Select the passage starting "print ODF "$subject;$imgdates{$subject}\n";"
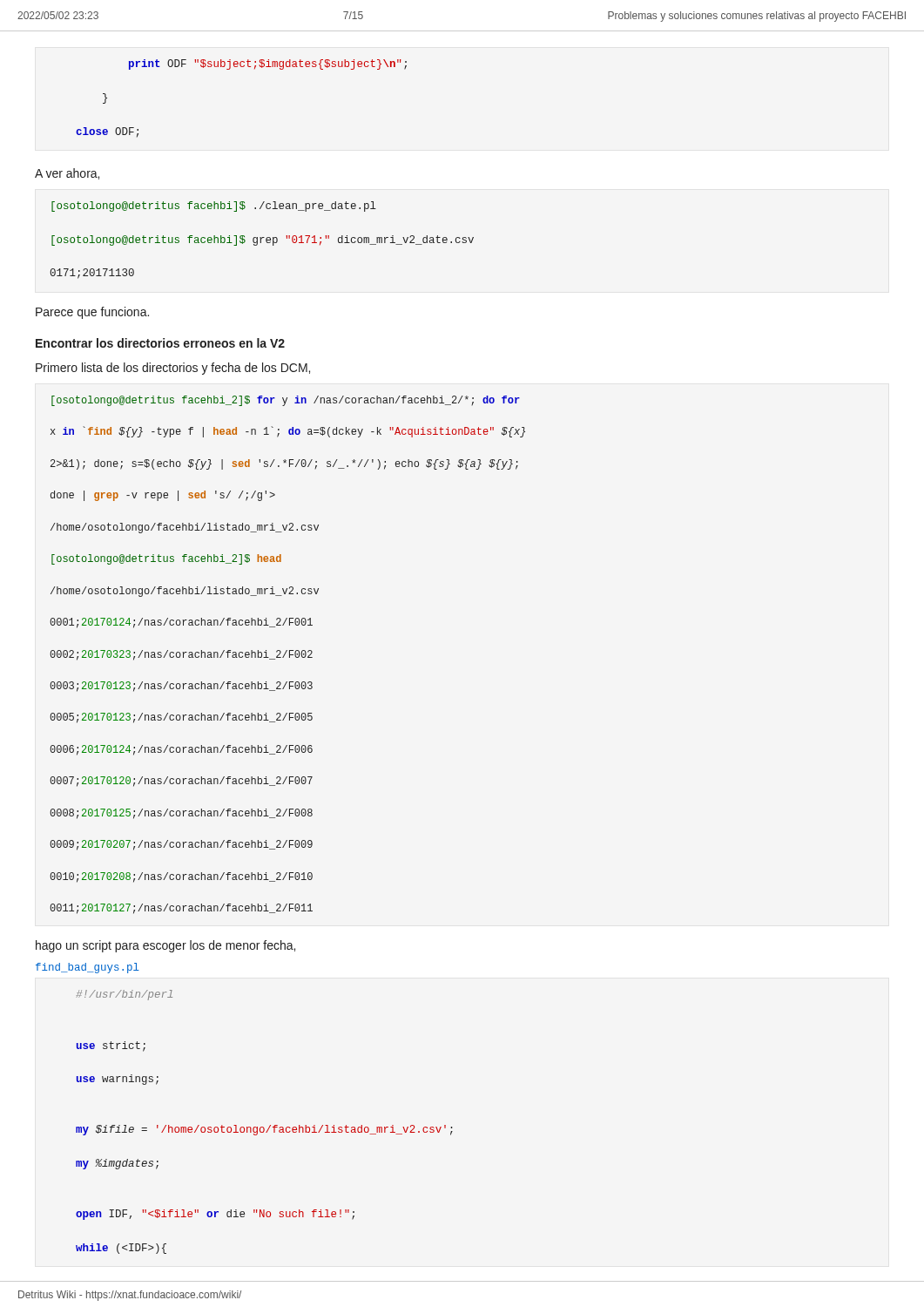 point(268,64)
